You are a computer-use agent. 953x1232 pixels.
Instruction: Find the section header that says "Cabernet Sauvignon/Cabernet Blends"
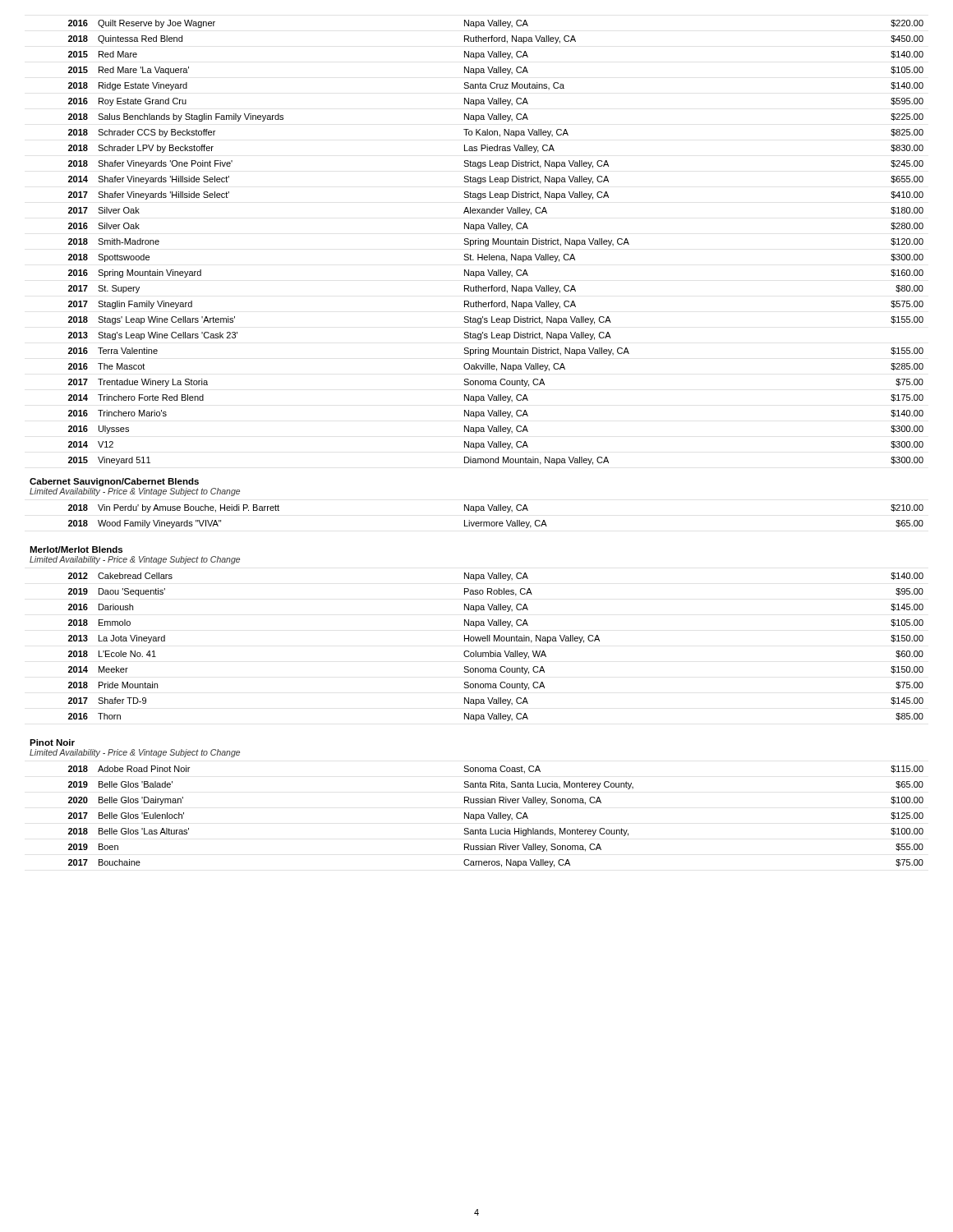point(114,481)
